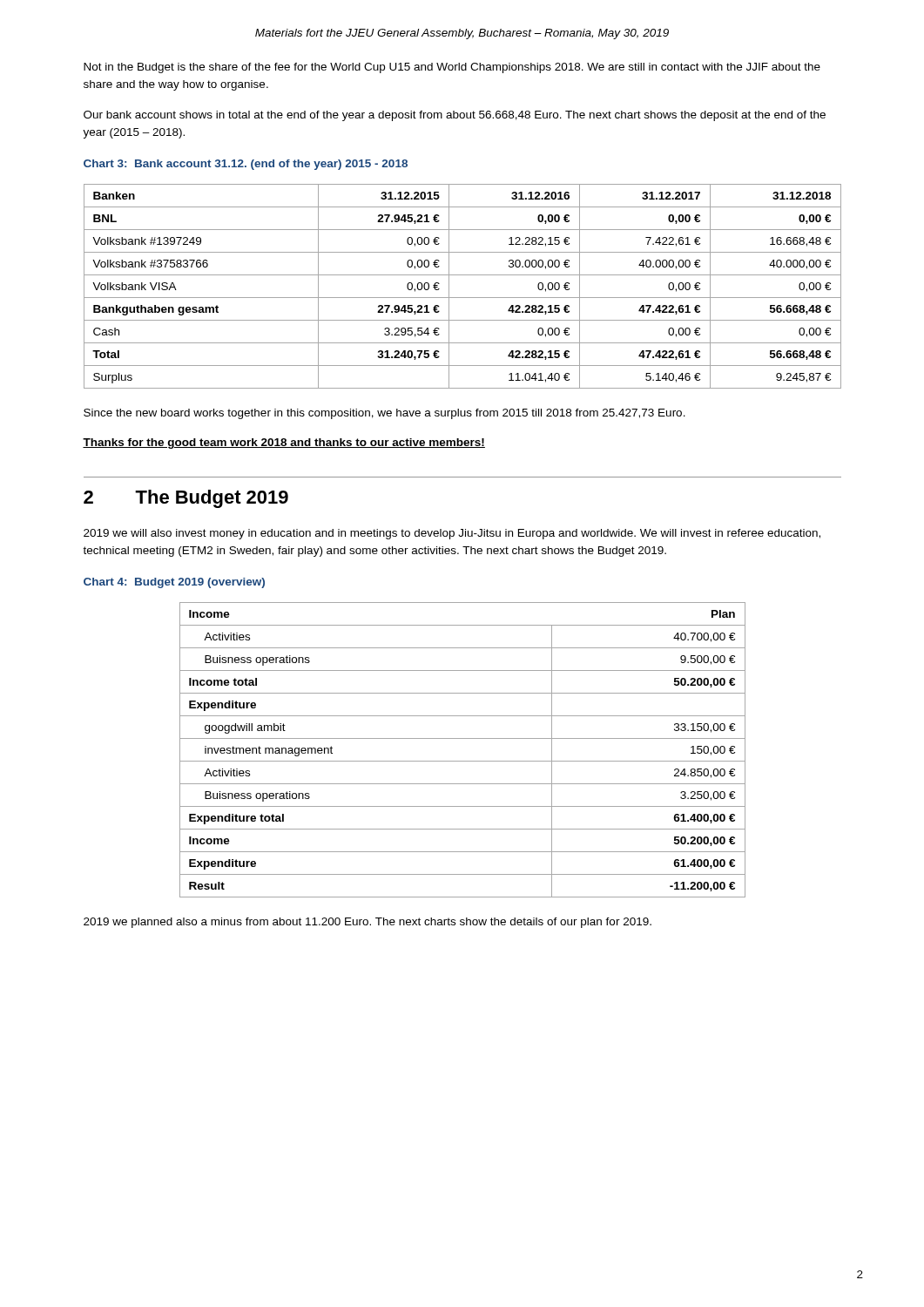This screenshot has width=924, height=1307.
Task: Click on the text block with the text "Thanks for the good team work"
Action: [284, 442]
